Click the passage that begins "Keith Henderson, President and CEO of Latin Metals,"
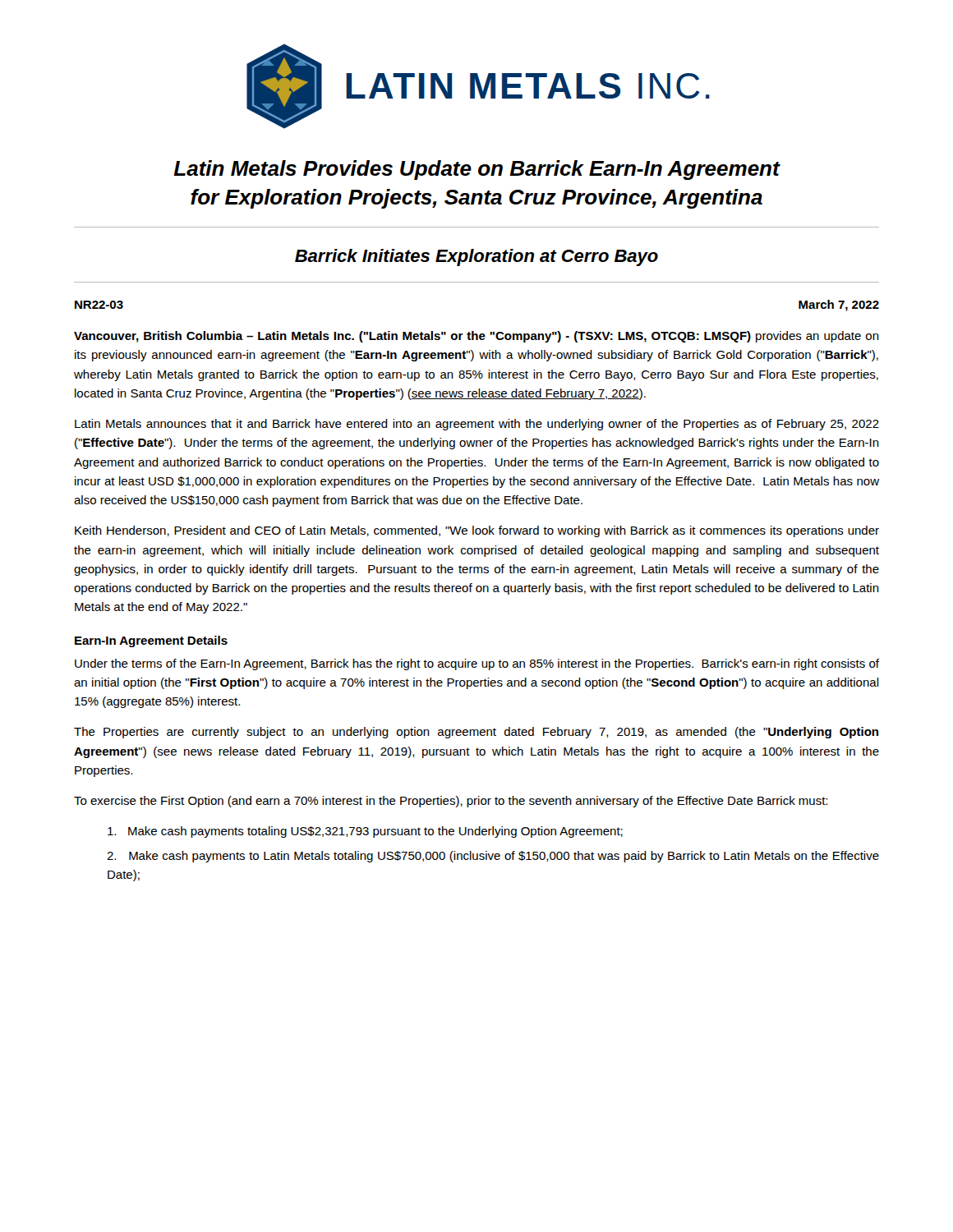 (476, 569)
